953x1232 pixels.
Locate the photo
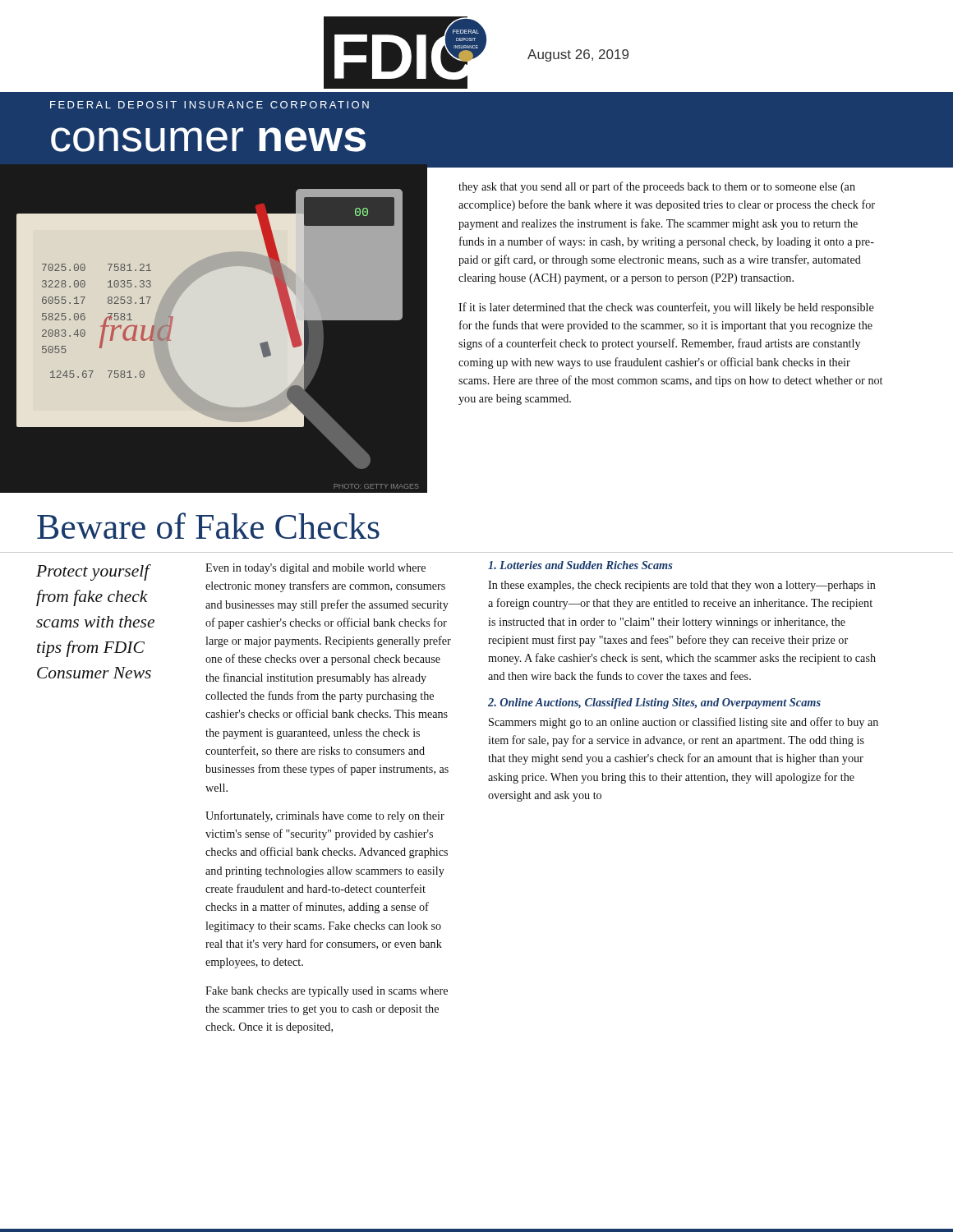click(214, 329)
